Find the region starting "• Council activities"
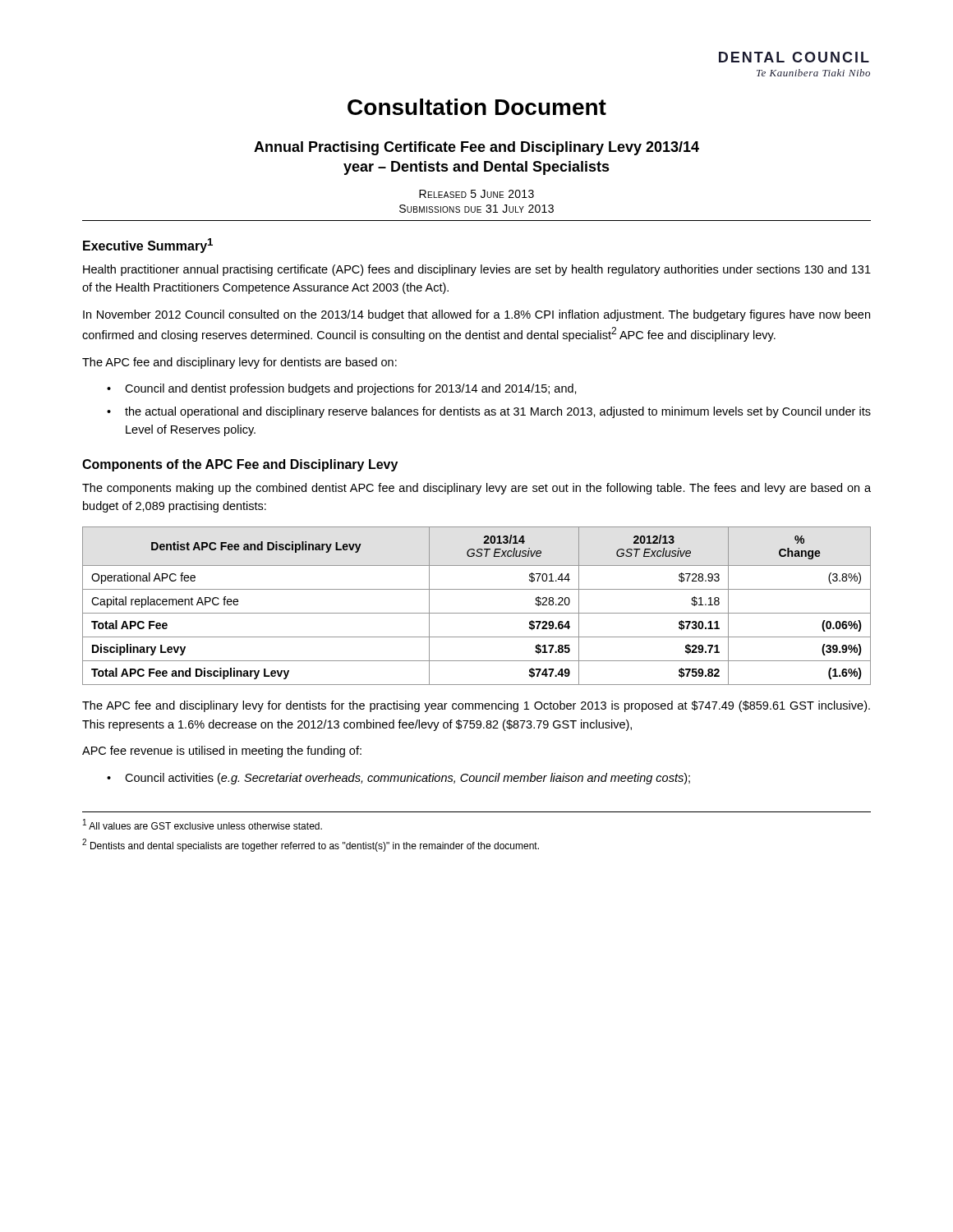Image resolution: width=953 pixels, height=1232 pixels. click(399, 778)
